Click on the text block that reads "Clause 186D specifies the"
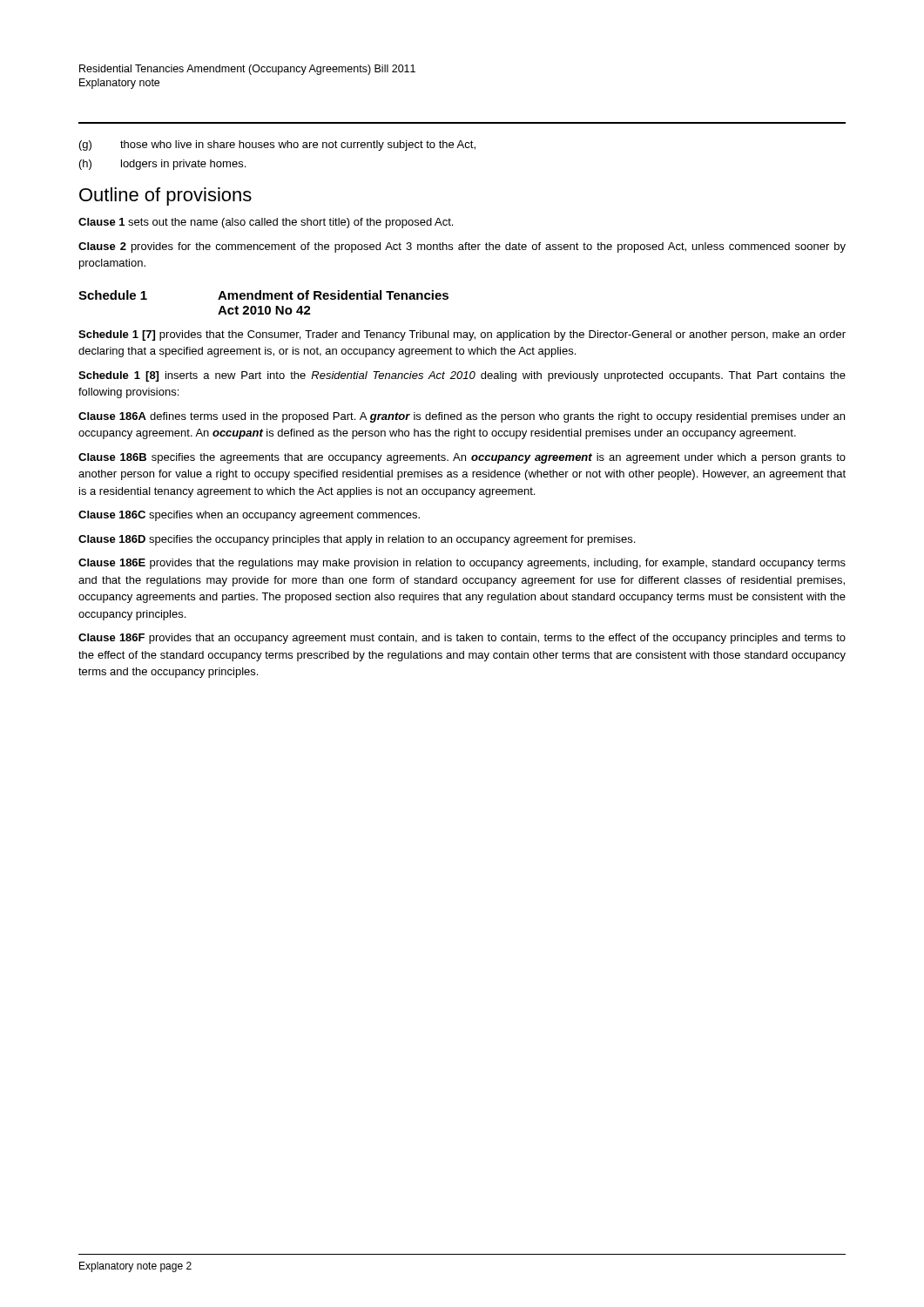Image resolution: width=924 pixels, height=1307 pixels. (x=357, y=538)
